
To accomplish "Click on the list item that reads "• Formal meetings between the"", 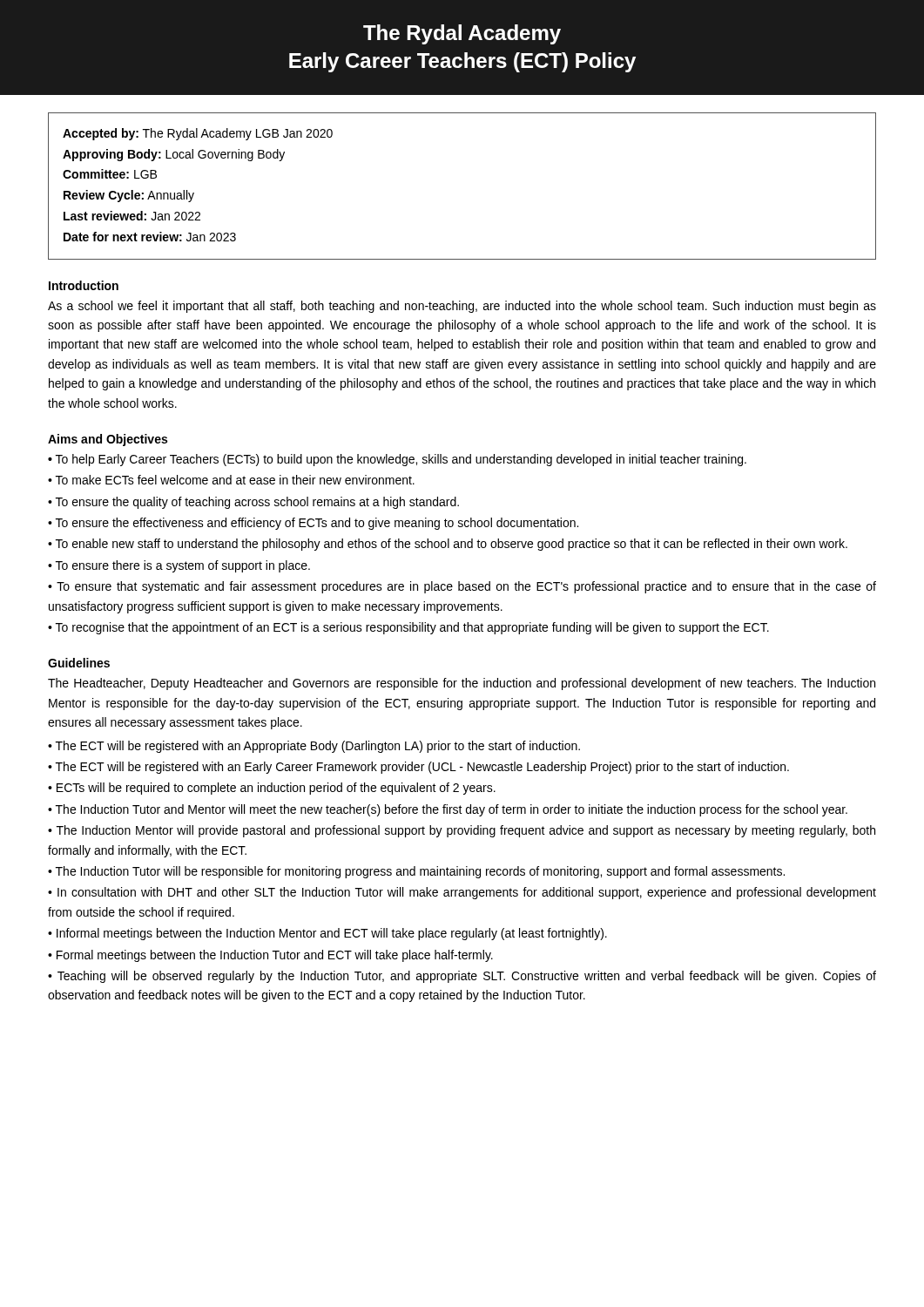I will point(271,955).
